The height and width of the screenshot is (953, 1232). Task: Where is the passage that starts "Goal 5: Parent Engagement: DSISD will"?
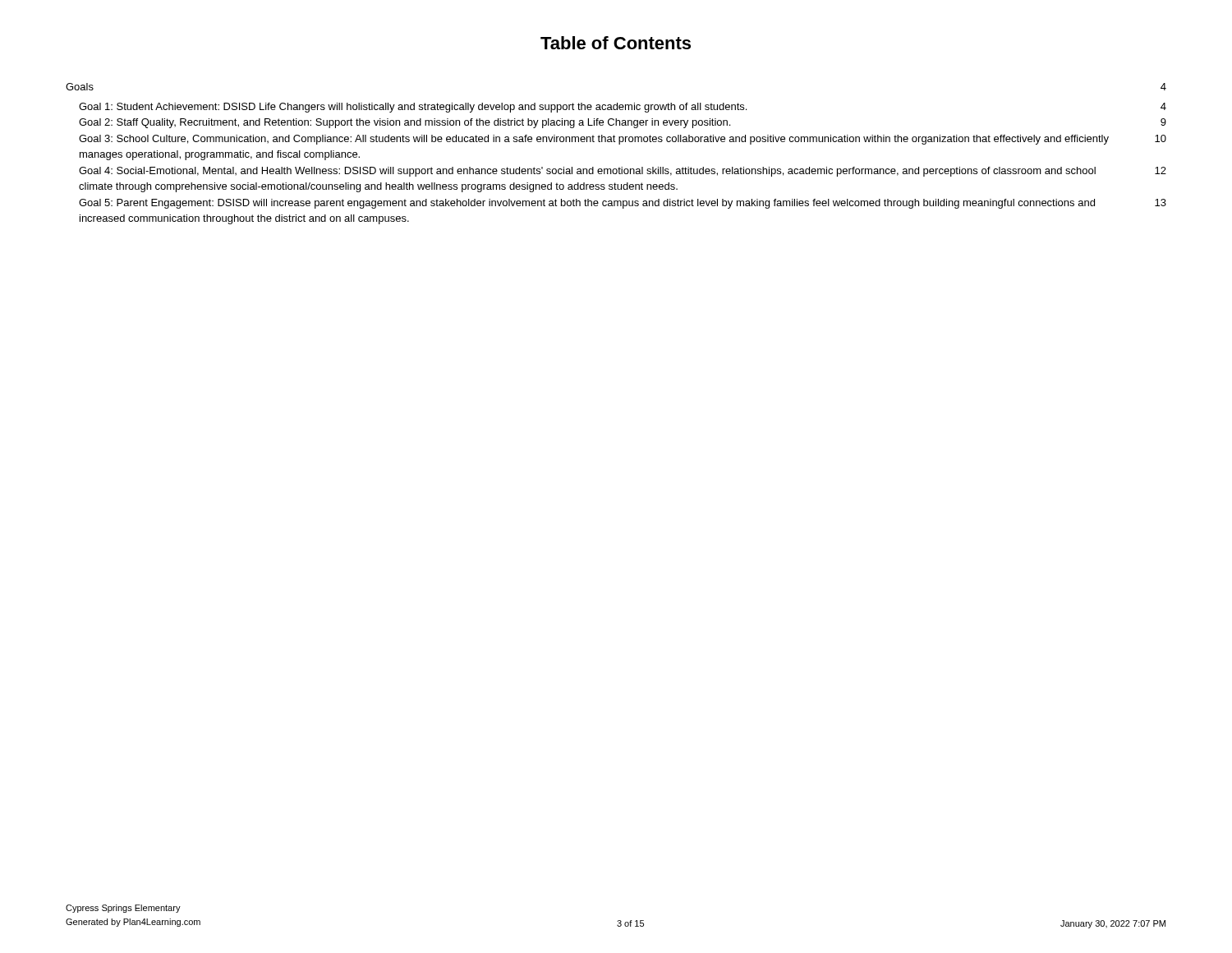coord(616,210)
